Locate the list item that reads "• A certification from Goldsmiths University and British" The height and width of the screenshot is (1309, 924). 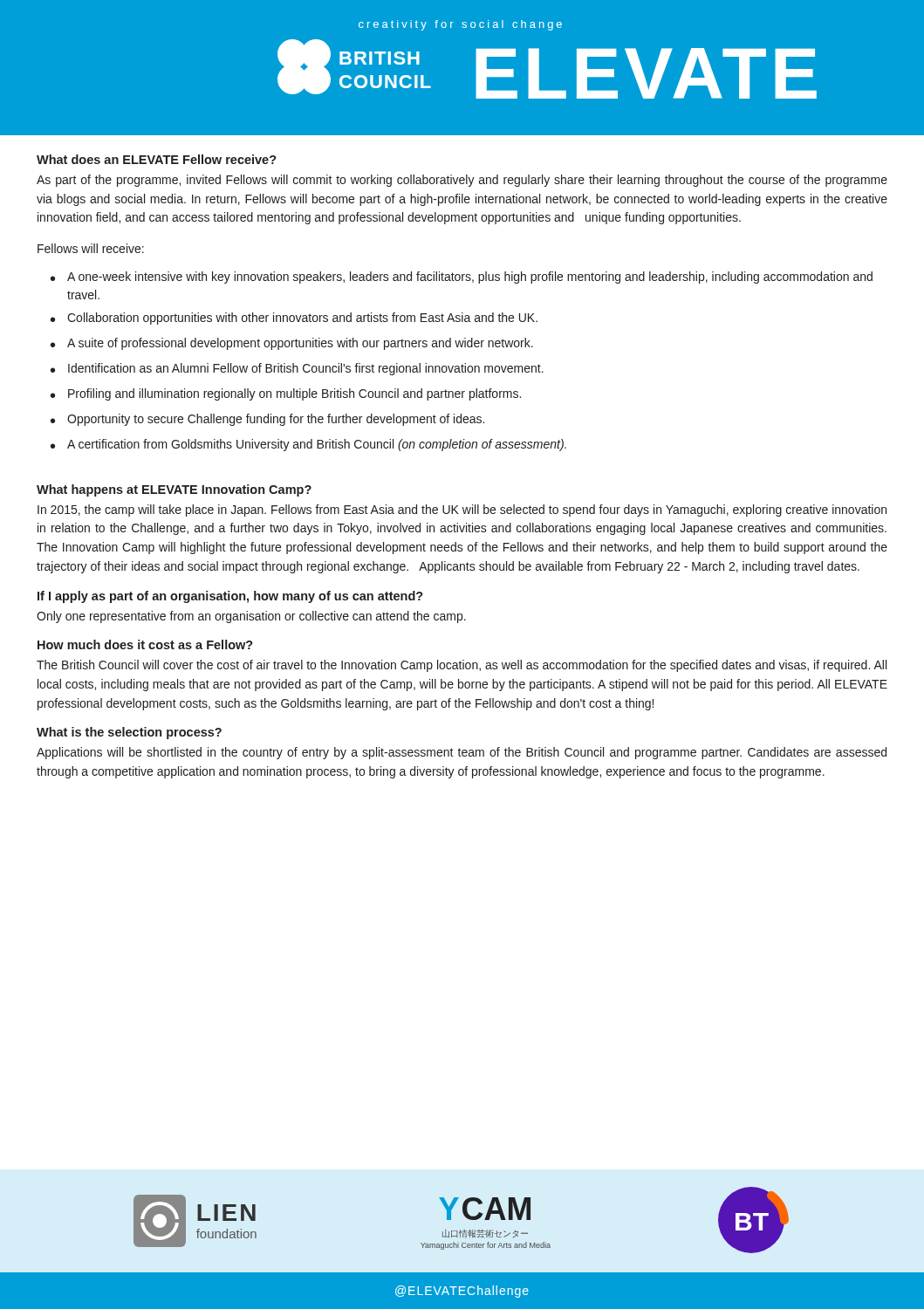tap(309, 446)
